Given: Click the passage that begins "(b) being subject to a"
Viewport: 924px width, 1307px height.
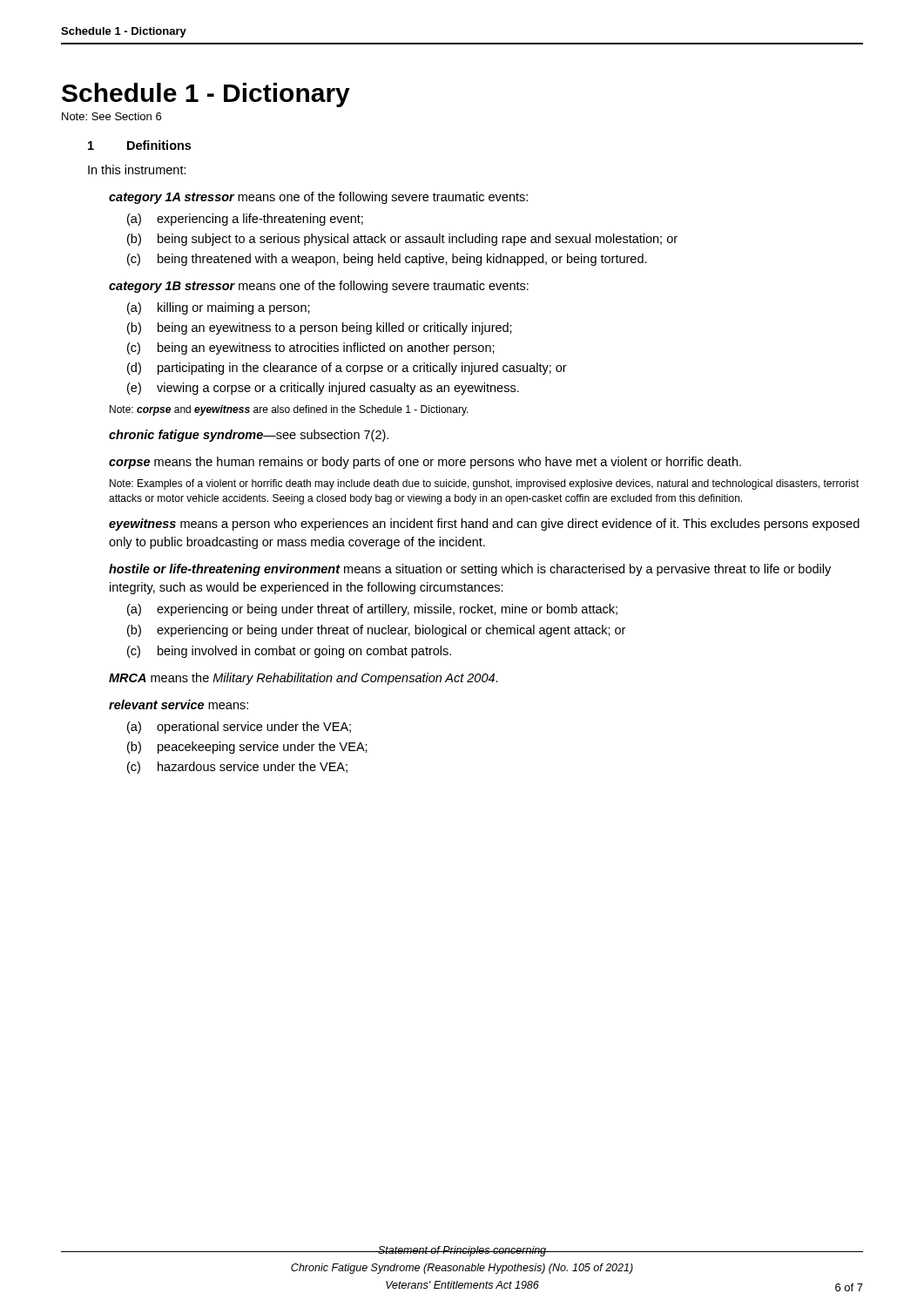Looking at the screenshot, I should 402,239.
